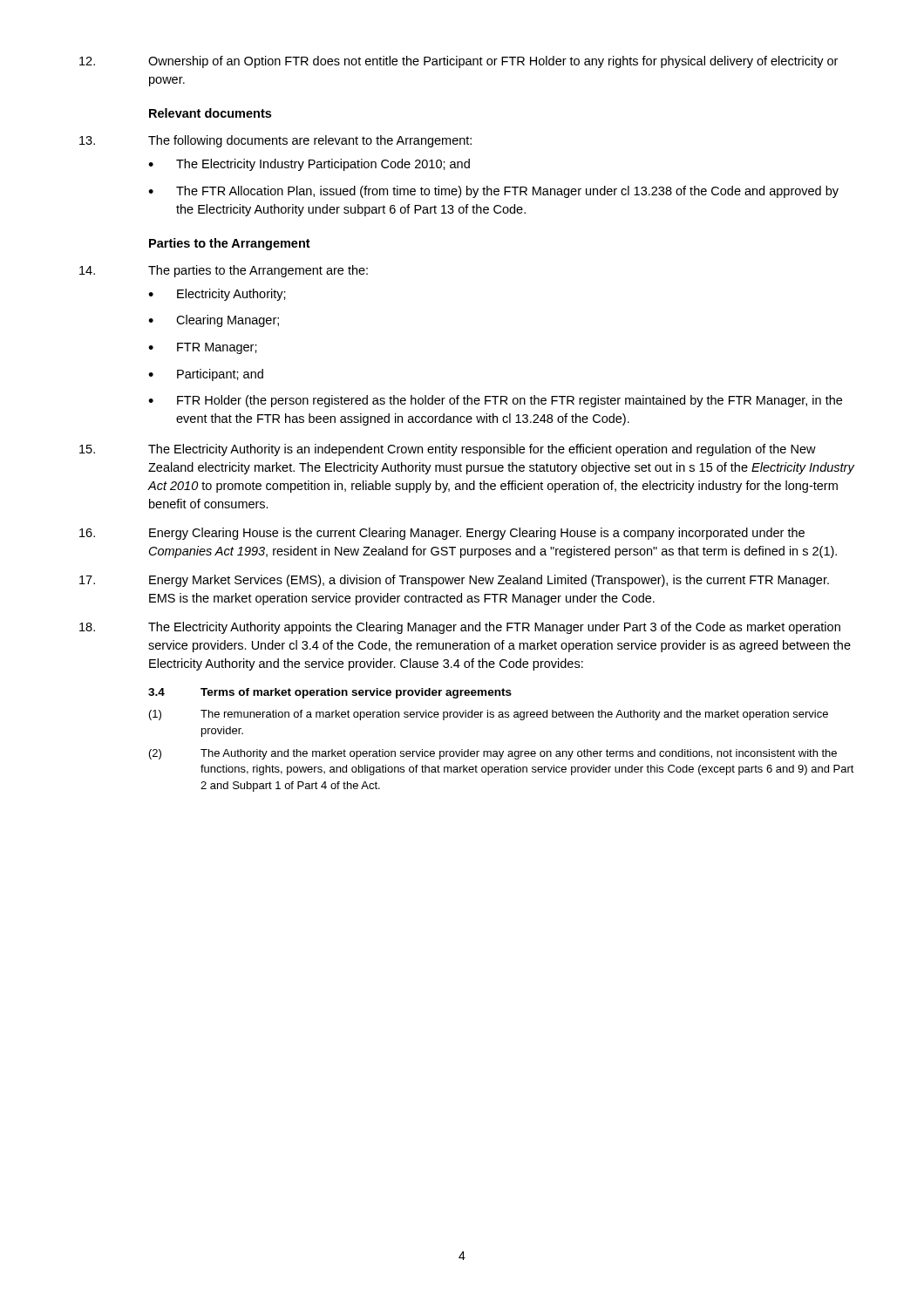Click on the text block containing "Energy Clearing House is the current"
The image size is (924, 1308).
point(466,543)
